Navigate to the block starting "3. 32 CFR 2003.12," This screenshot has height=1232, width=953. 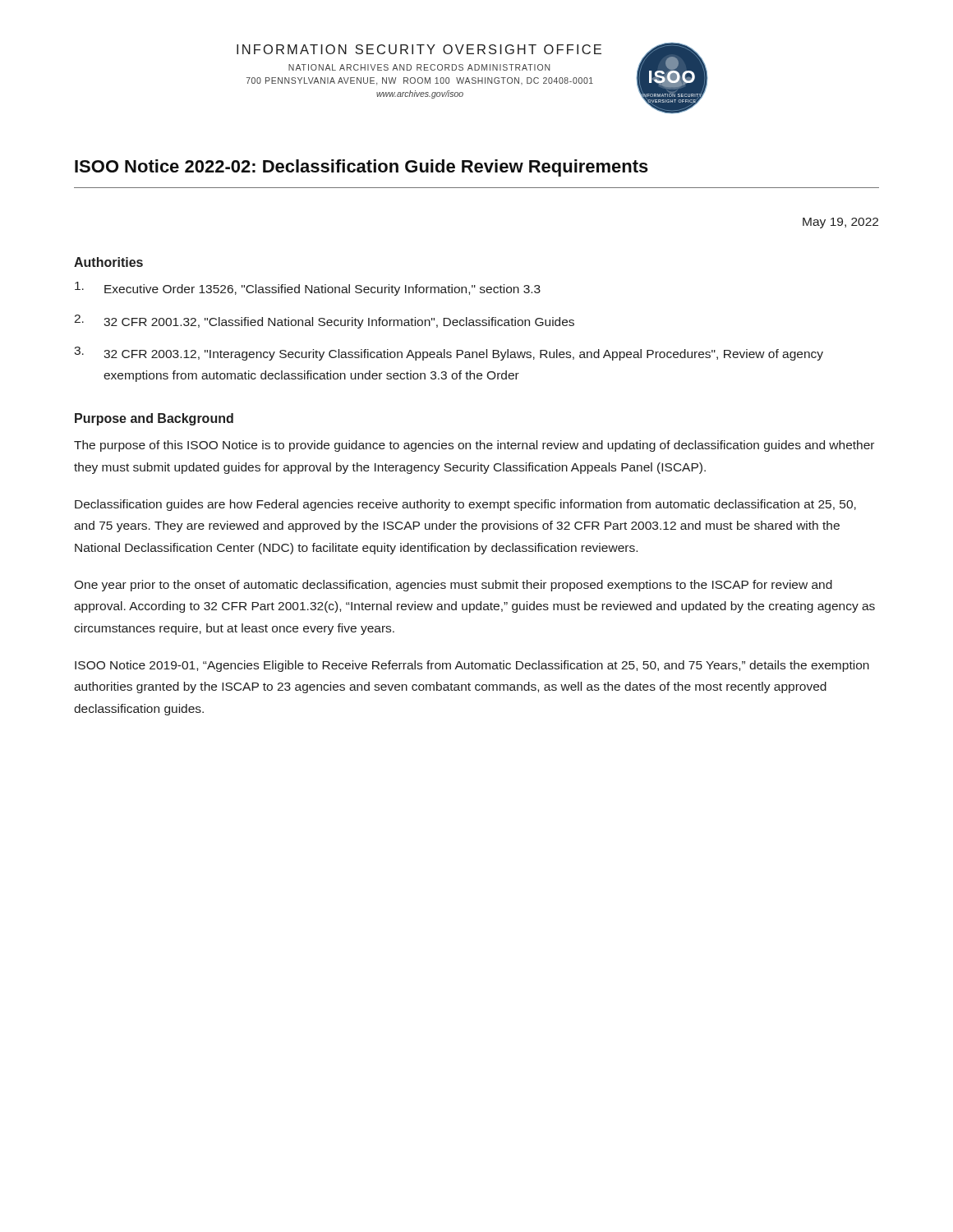click(476, 364)
